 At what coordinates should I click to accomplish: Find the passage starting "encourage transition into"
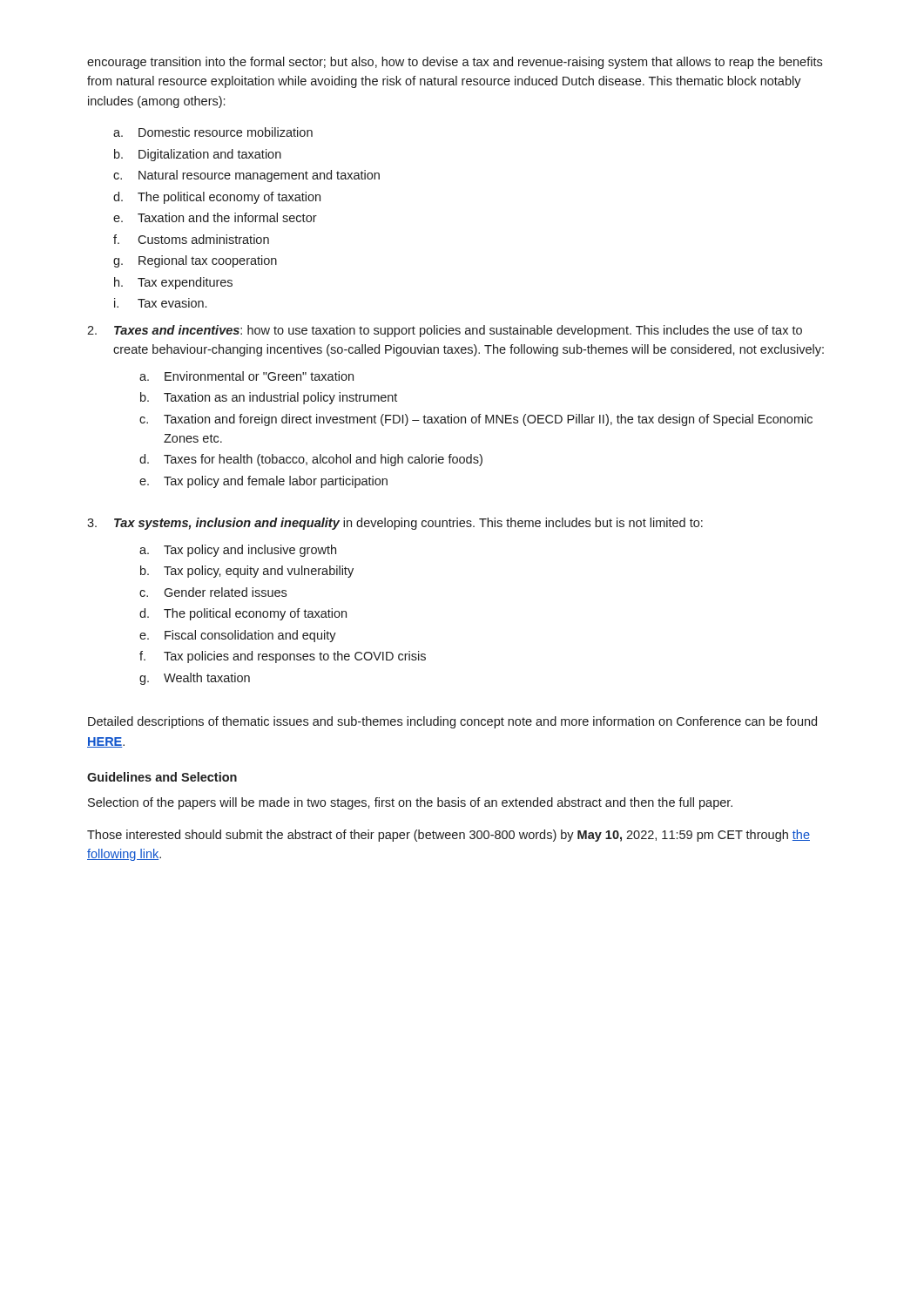click(x=455, y=81)
